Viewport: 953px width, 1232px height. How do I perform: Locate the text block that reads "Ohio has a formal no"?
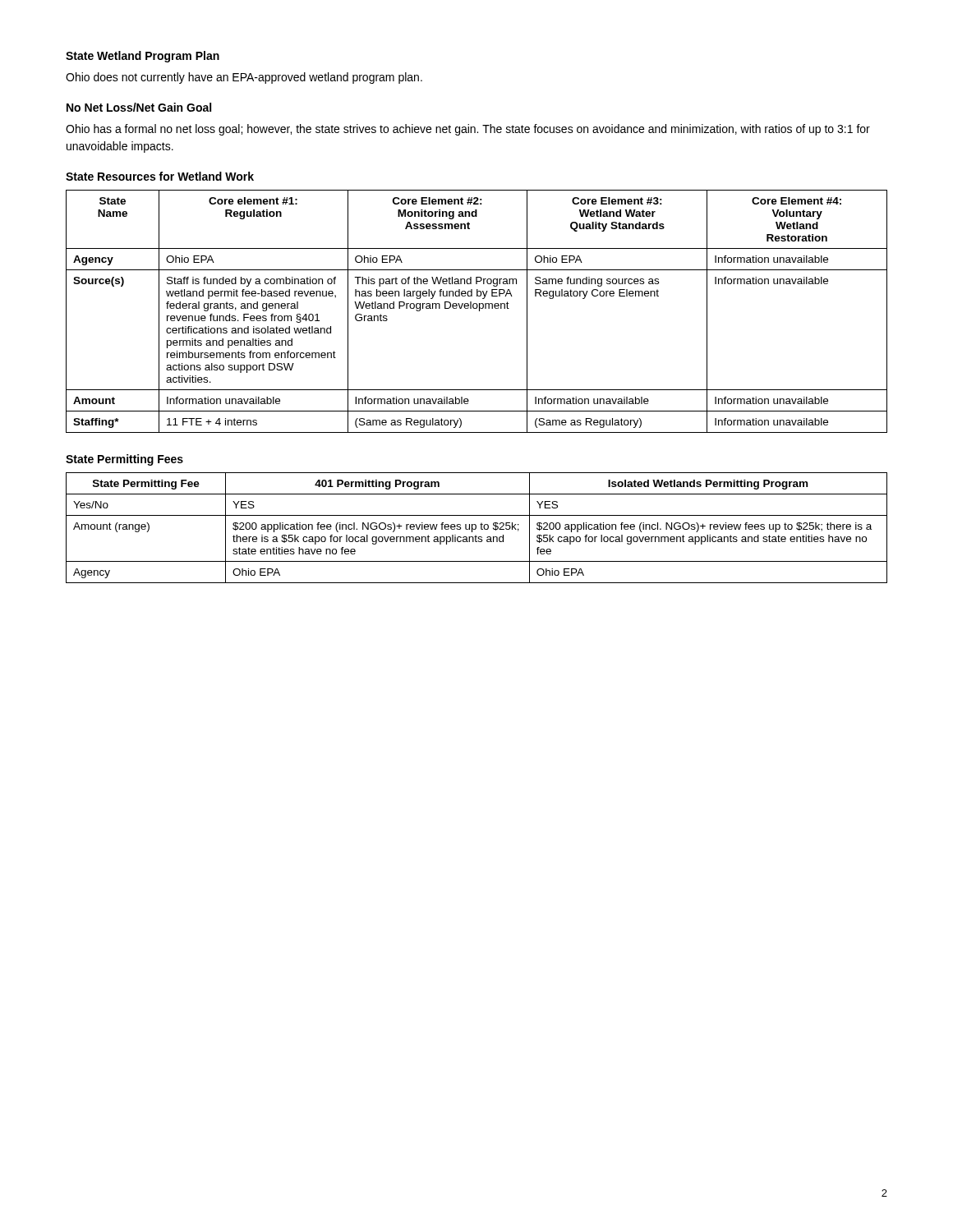pos(468,138)
